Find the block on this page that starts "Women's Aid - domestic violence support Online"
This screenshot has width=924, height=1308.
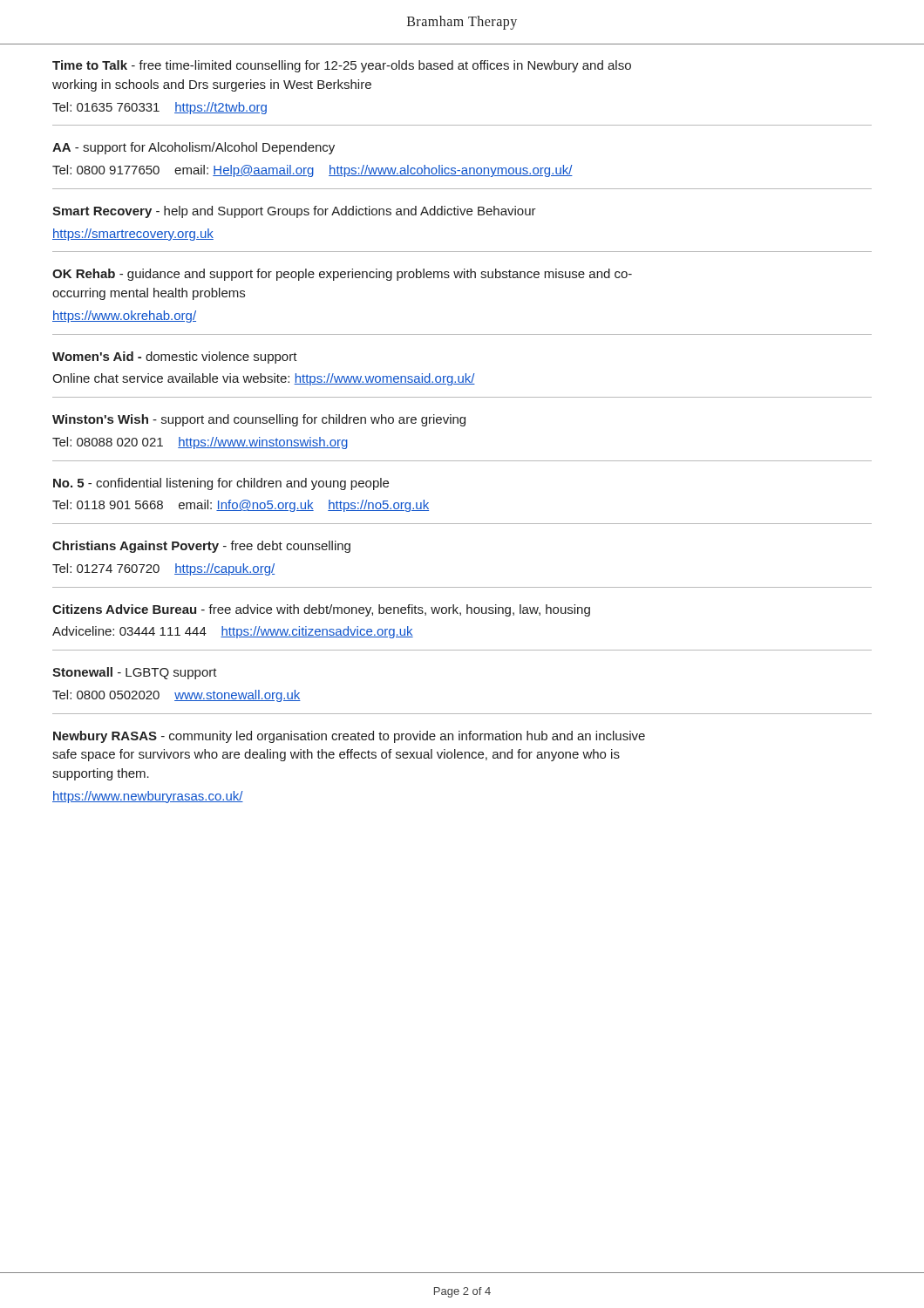(x=462, y=367)
